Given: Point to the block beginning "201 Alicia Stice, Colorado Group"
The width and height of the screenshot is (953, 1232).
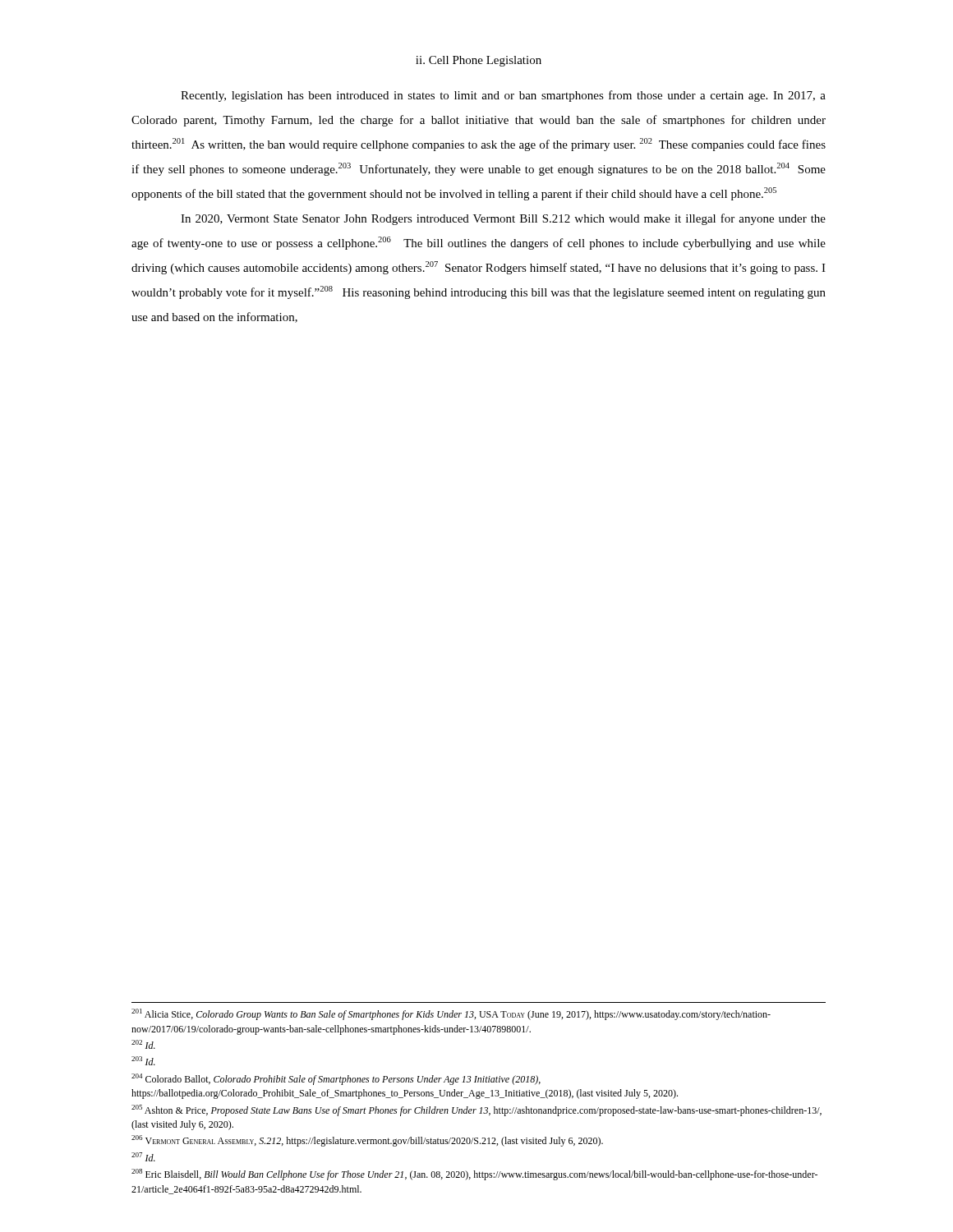Looking at the screenshot, I should tap(451, 1021).
